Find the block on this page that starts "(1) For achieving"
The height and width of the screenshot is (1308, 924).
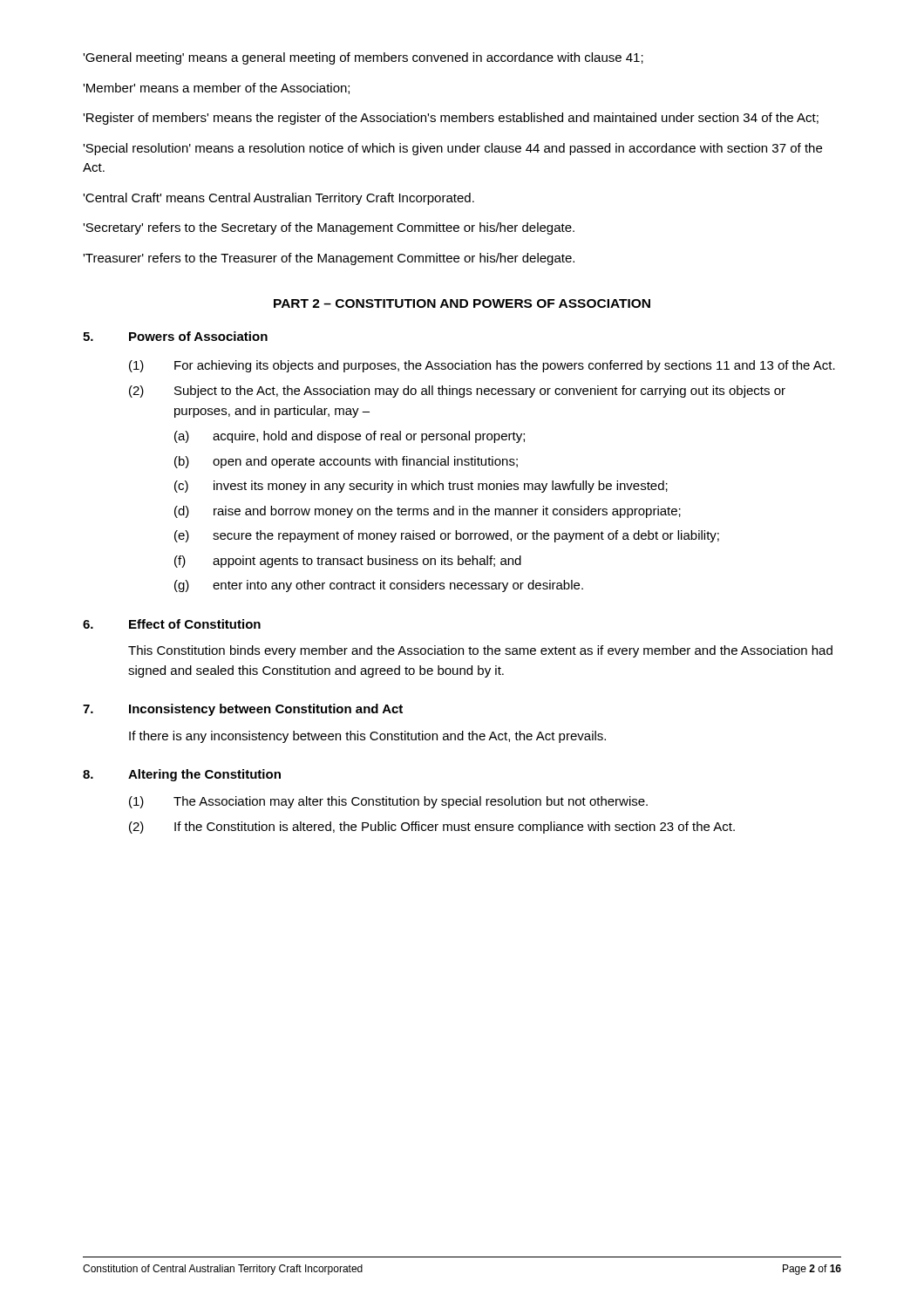[482, 365]
